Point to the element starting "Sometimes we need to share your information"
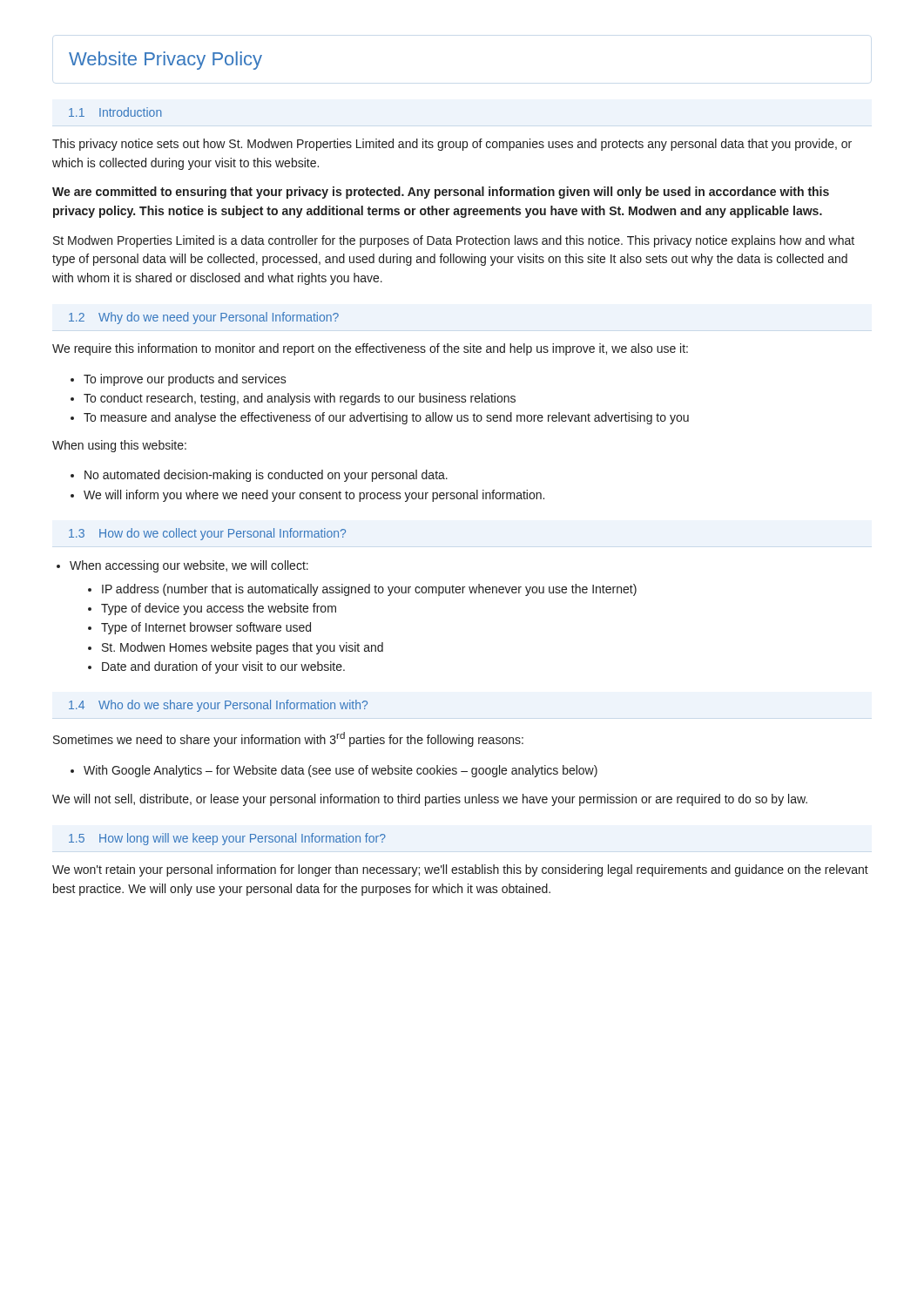Image resolution: width=924 pixels, height=1307 pixels. [288, 738]
